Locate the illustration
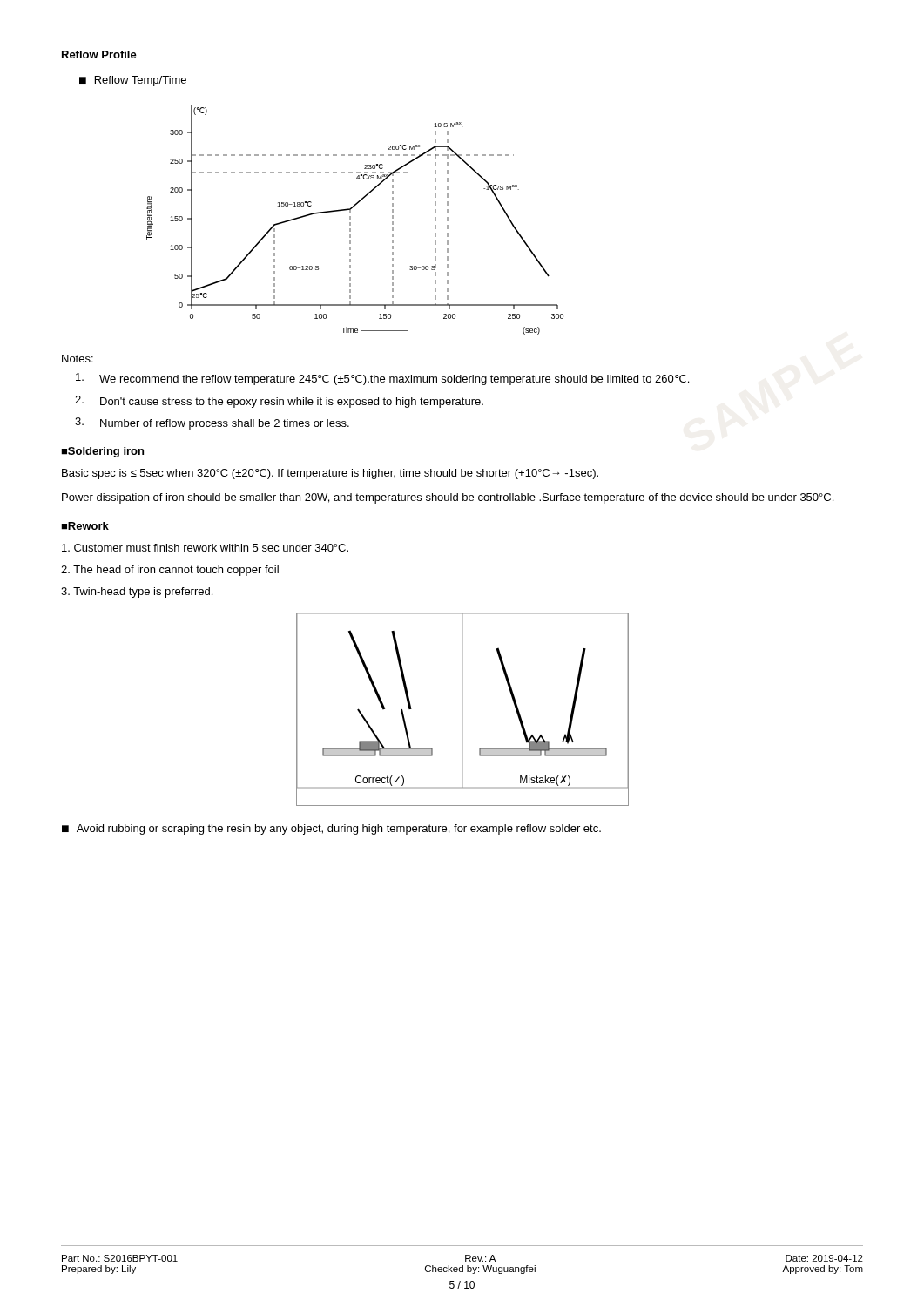This screenshot has height=1307, width=924. coord(462,710)
